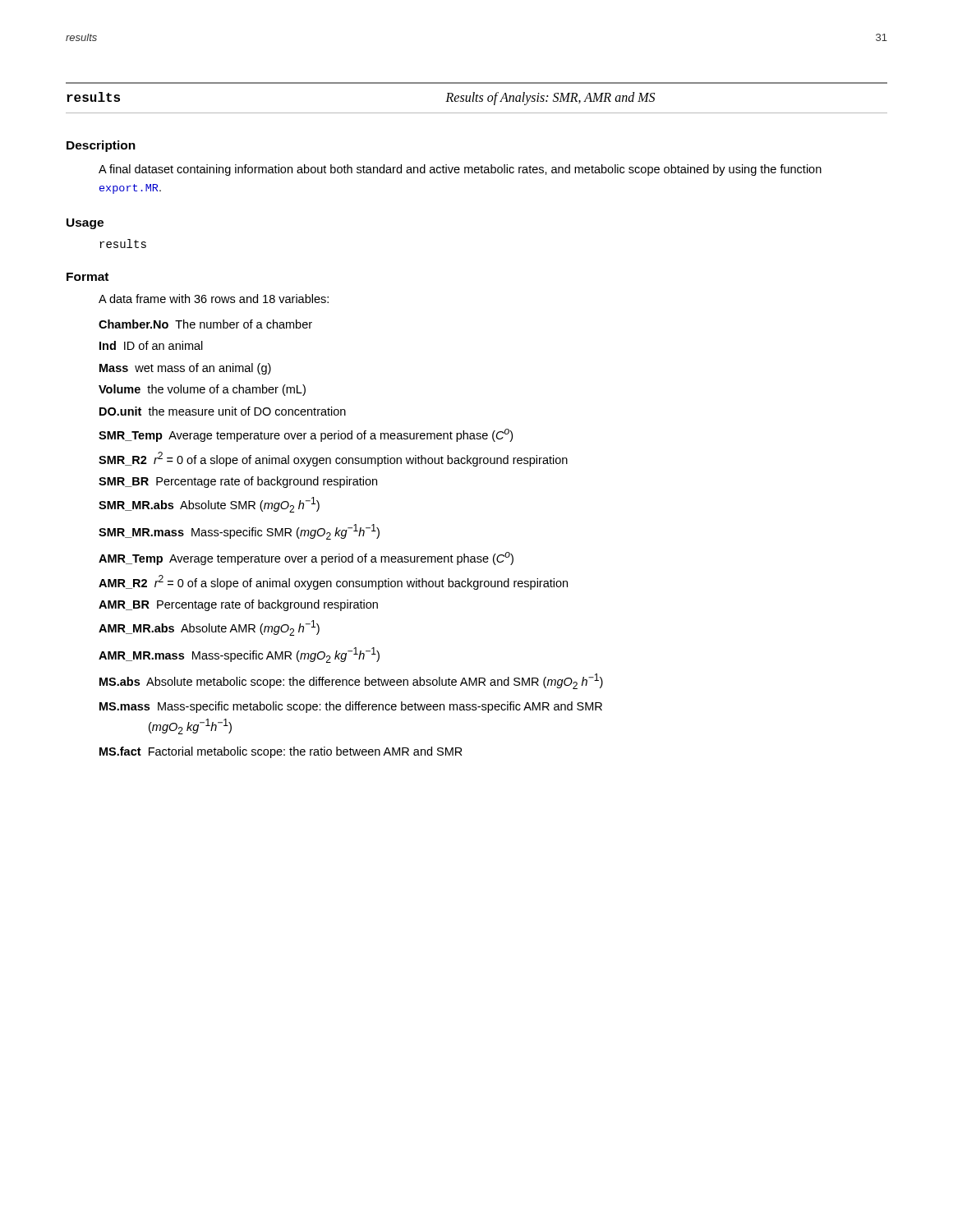Find the block starting "A final dataset containing information about both standard"
The width and height of the screenshot is (953, 1232).
(x=460, y=179)
